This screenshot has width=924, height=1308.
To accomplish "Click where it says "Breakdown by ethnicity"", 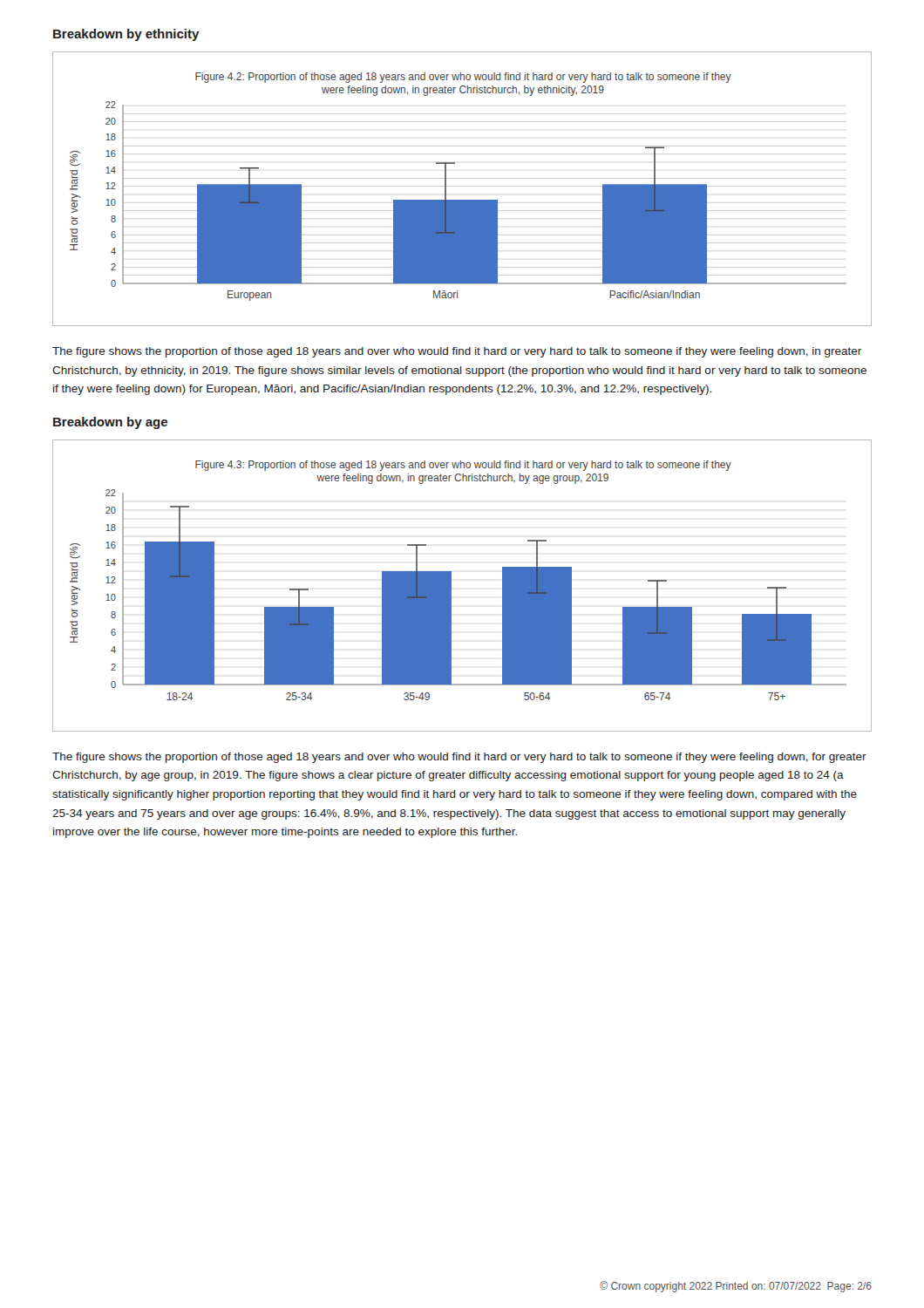I will [126, 34].
